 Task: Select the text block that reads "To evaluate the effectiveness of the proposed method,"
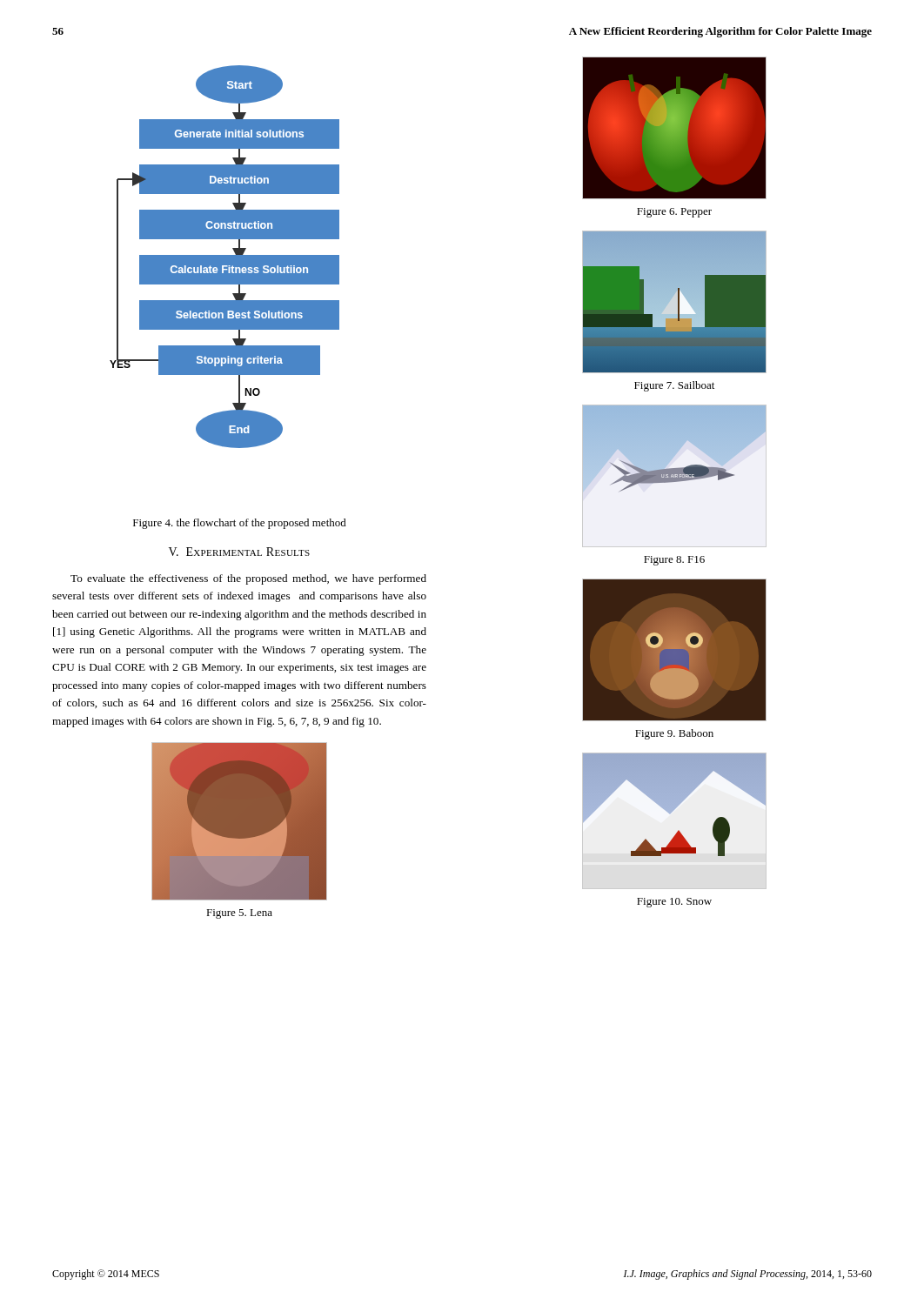239,649
